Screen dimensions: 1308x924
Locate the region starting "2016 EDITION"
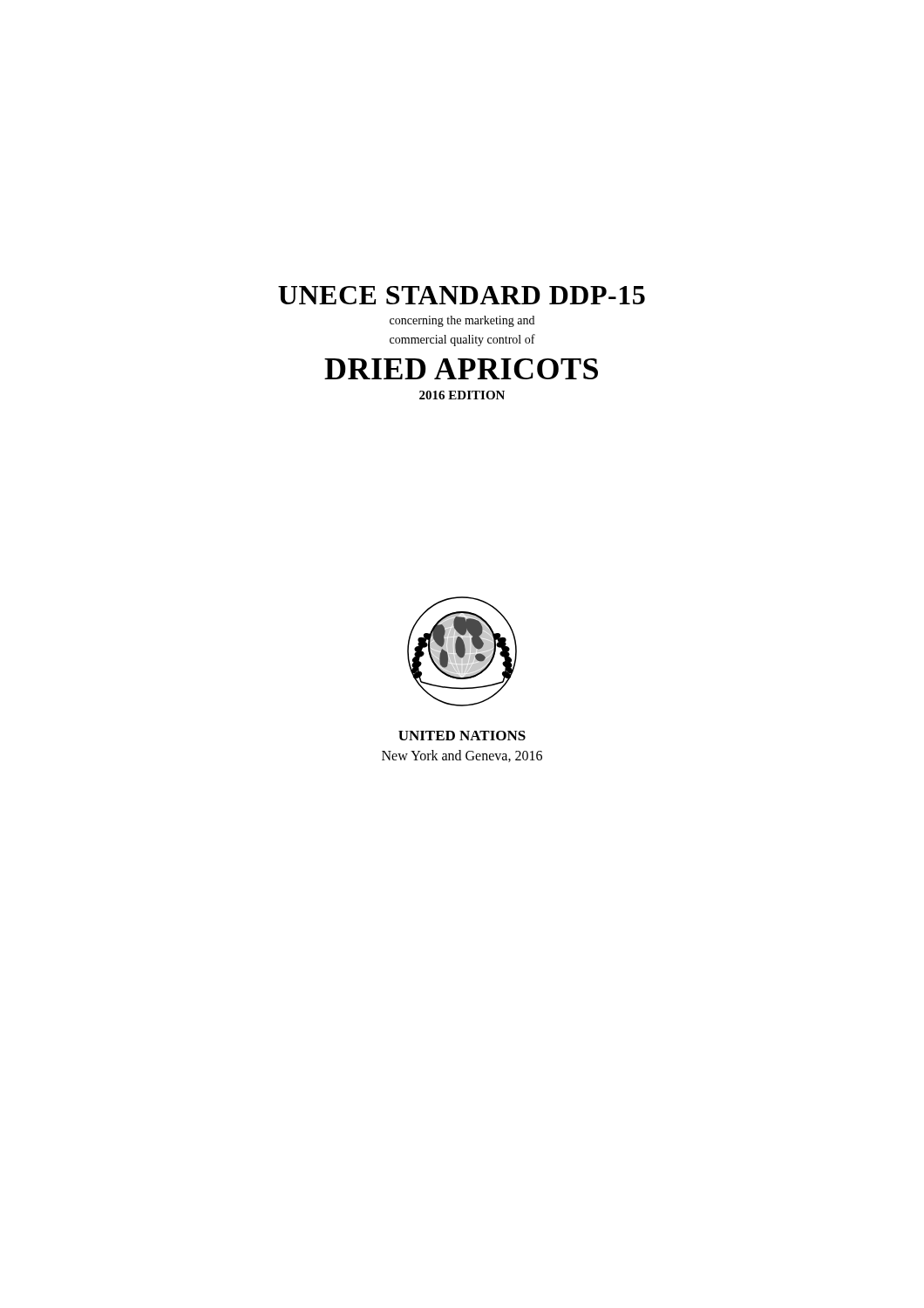pos(462,395)
